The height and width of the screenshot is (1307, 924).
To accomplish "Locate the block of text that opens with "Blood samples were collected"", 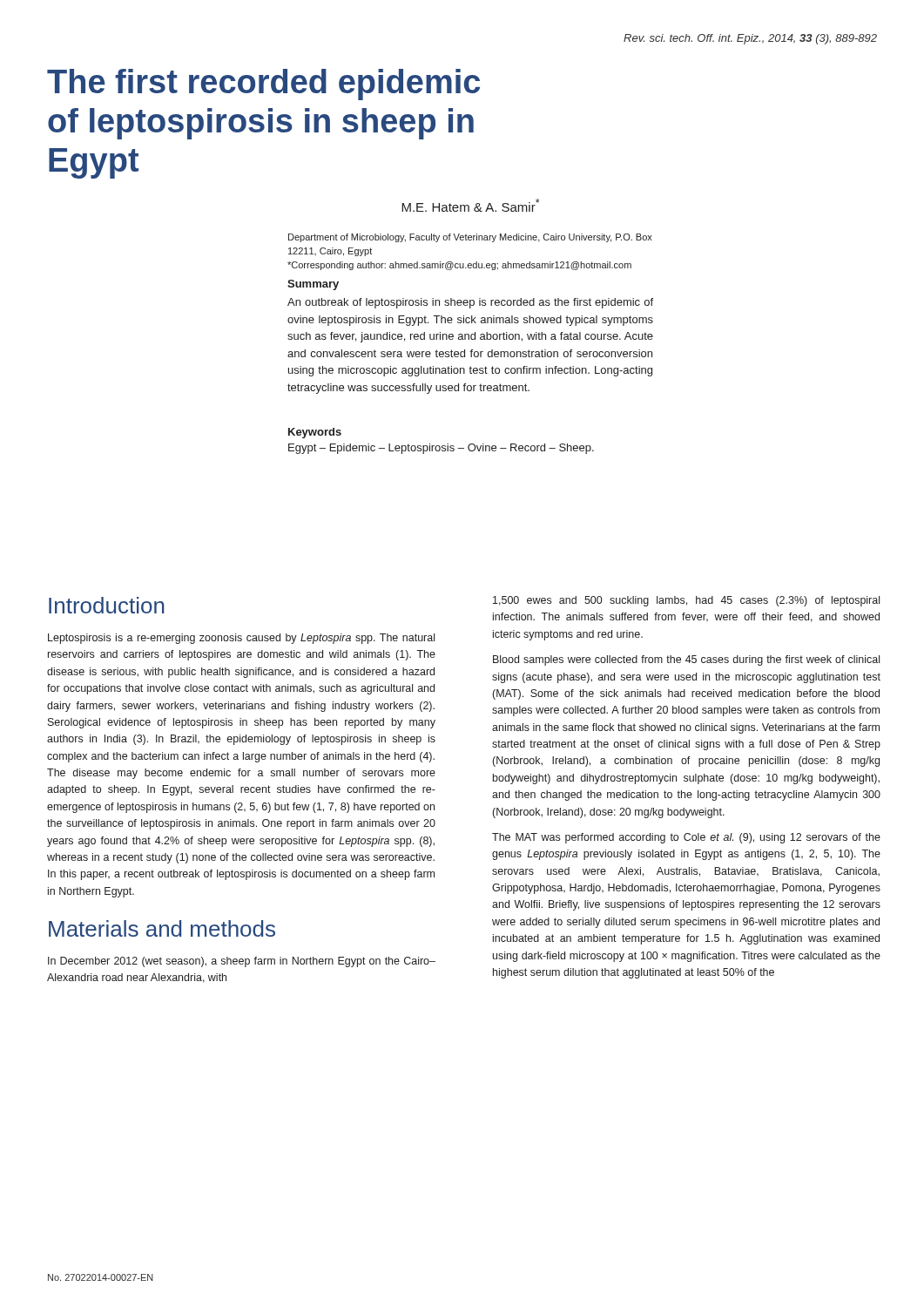I will (686, 736).
